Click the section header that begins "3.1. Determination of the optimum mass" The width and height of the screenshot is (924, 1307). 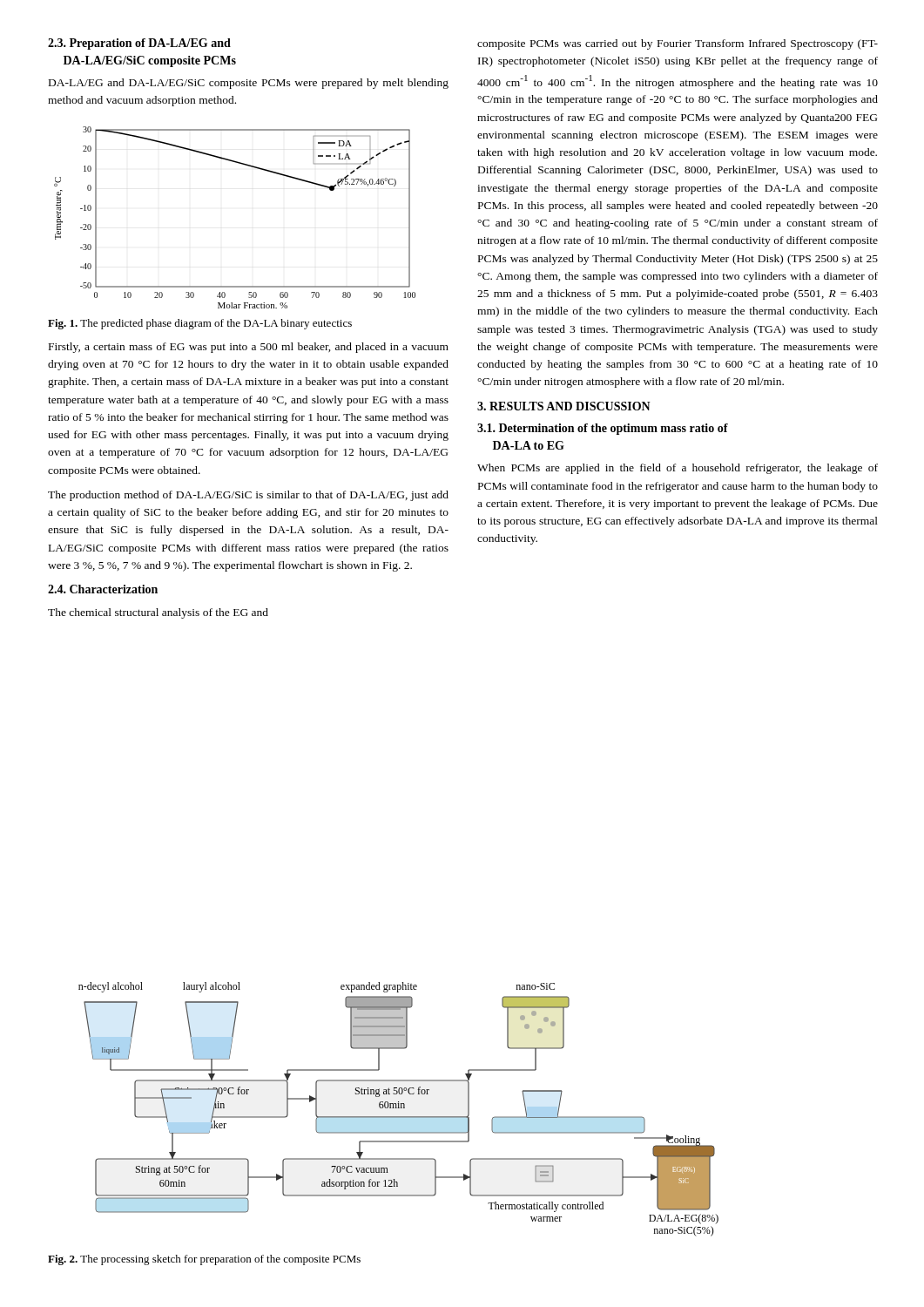[602, 437]
